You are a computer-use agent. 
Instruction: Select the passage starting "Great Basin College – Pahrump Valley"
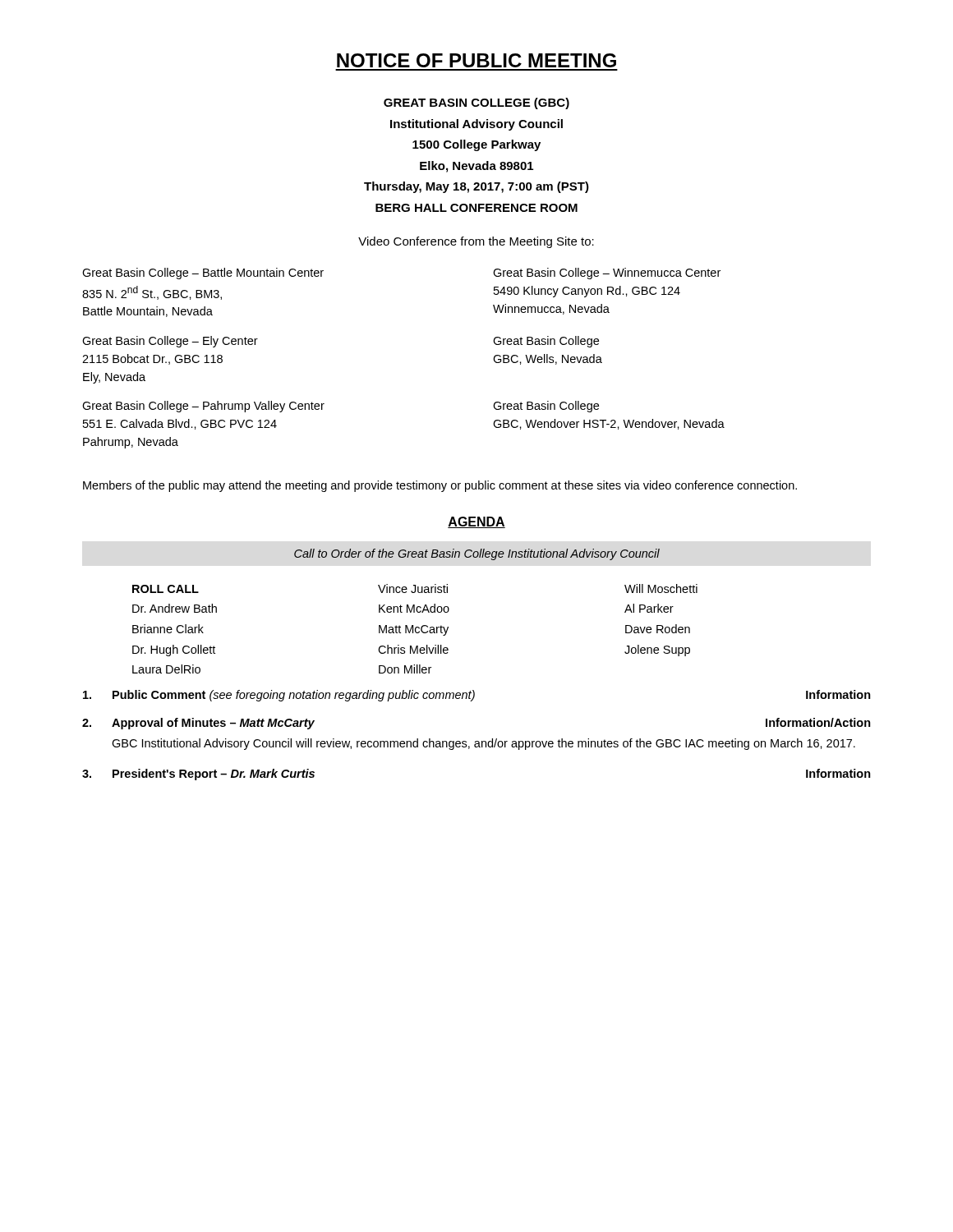tap(203, 424)
